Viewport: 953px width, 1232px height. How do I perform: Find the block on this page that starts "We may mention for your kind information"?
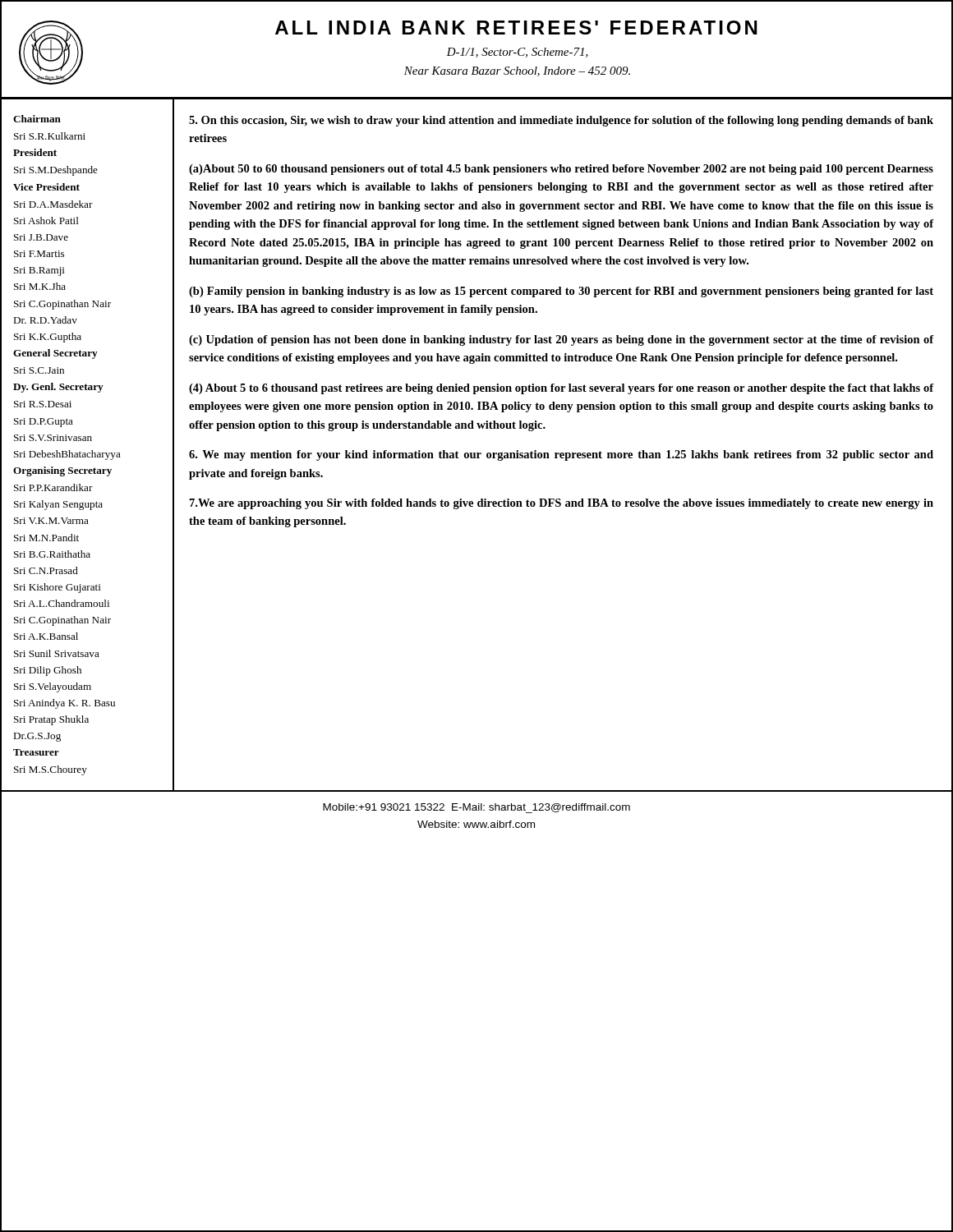[561, 464]
